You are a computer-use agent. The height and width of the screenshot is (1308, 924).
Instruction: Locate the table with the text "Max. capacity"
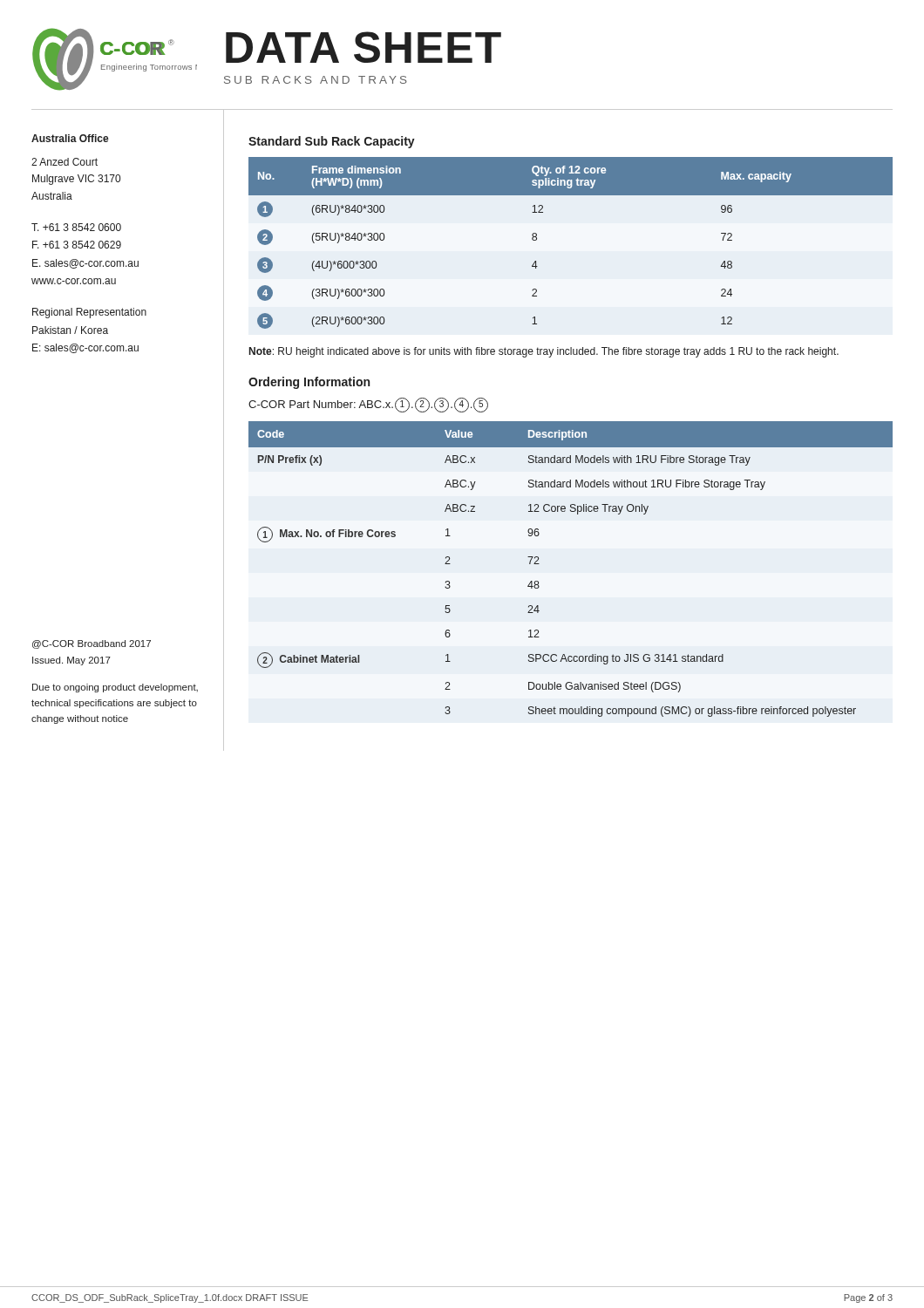(x=571, y=246)
